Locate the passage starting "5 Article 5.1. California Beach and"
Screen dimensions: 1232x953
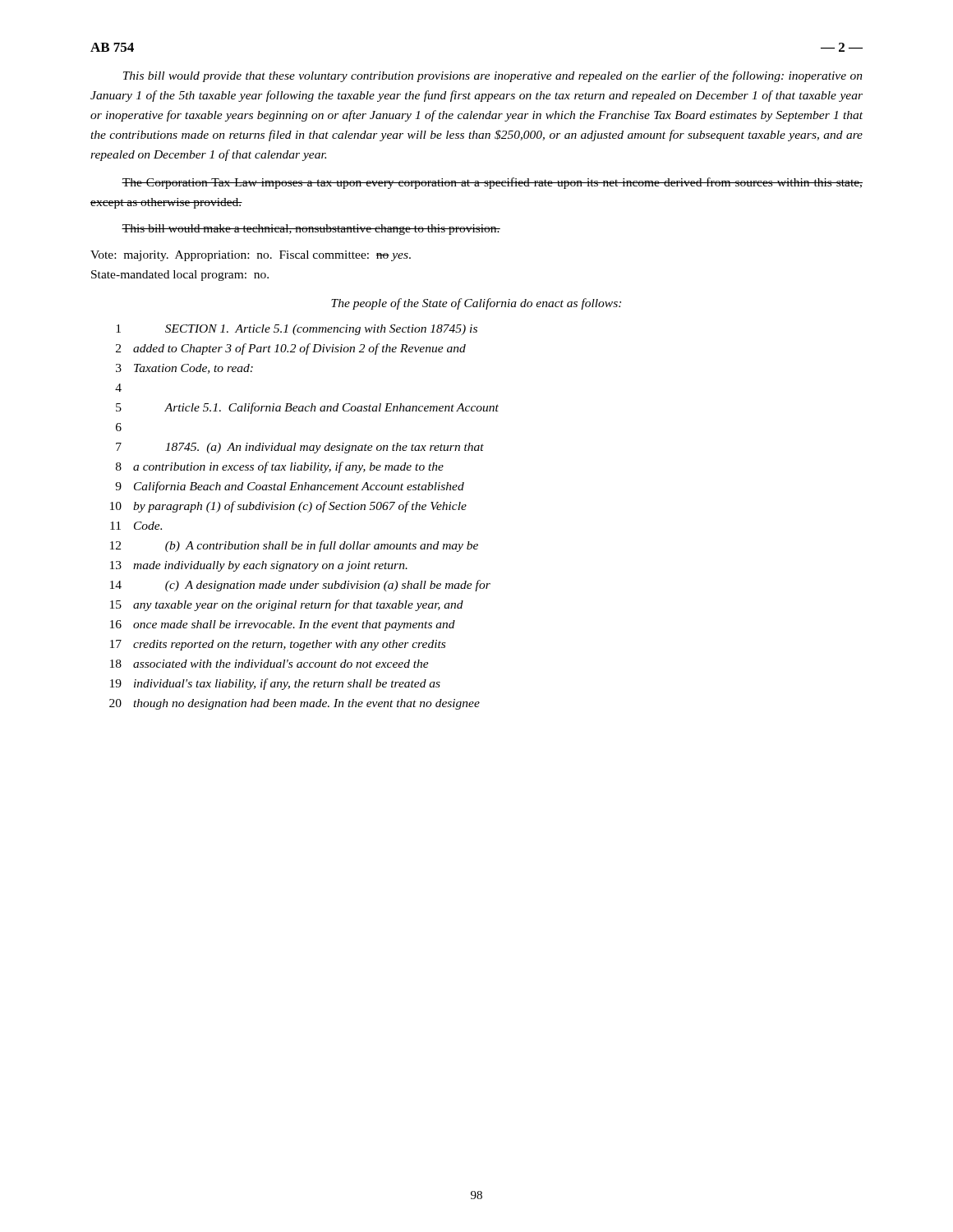pyautogui.click(x=476, y=408)
